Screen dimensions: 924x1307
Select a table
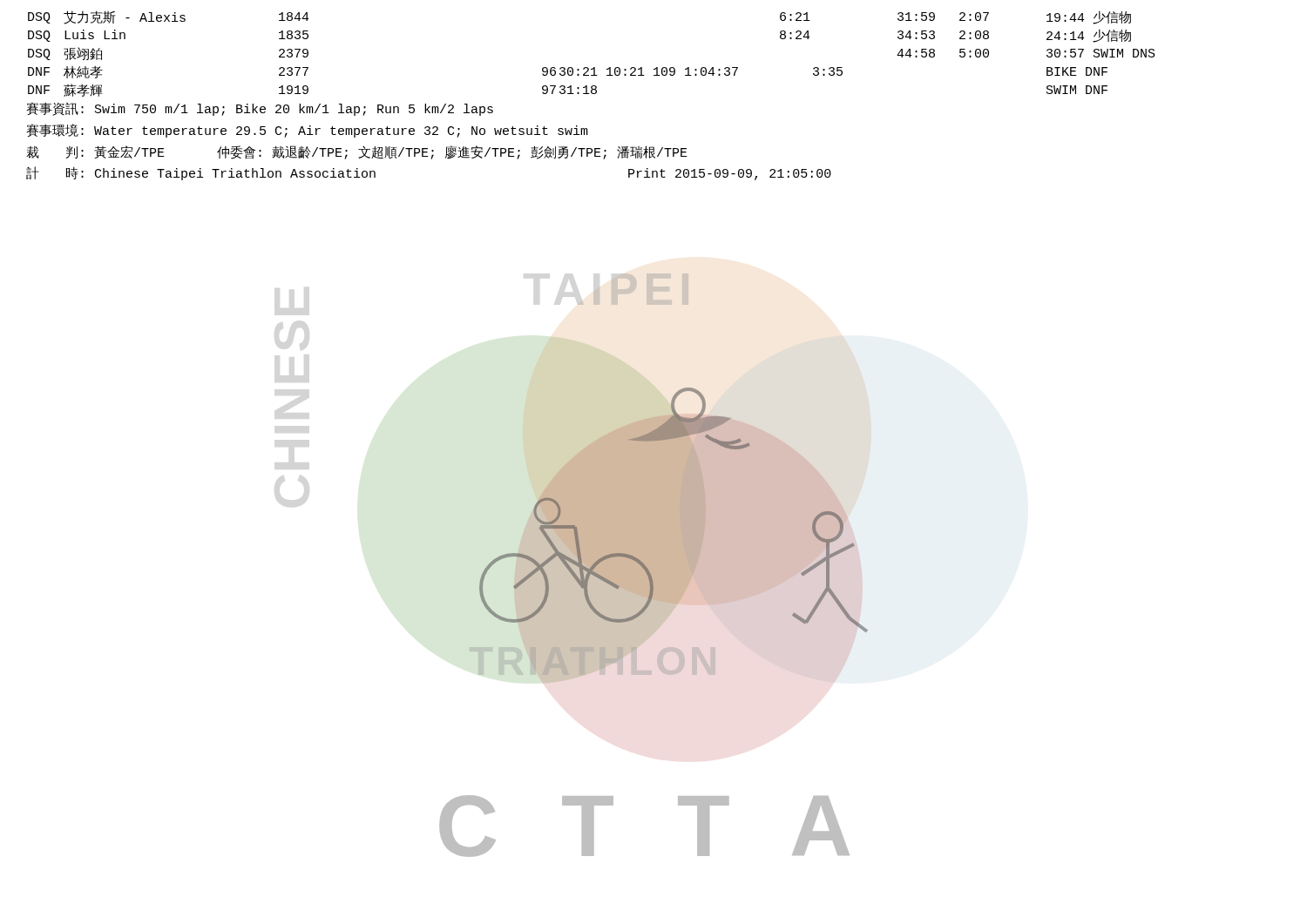point(654,54)
